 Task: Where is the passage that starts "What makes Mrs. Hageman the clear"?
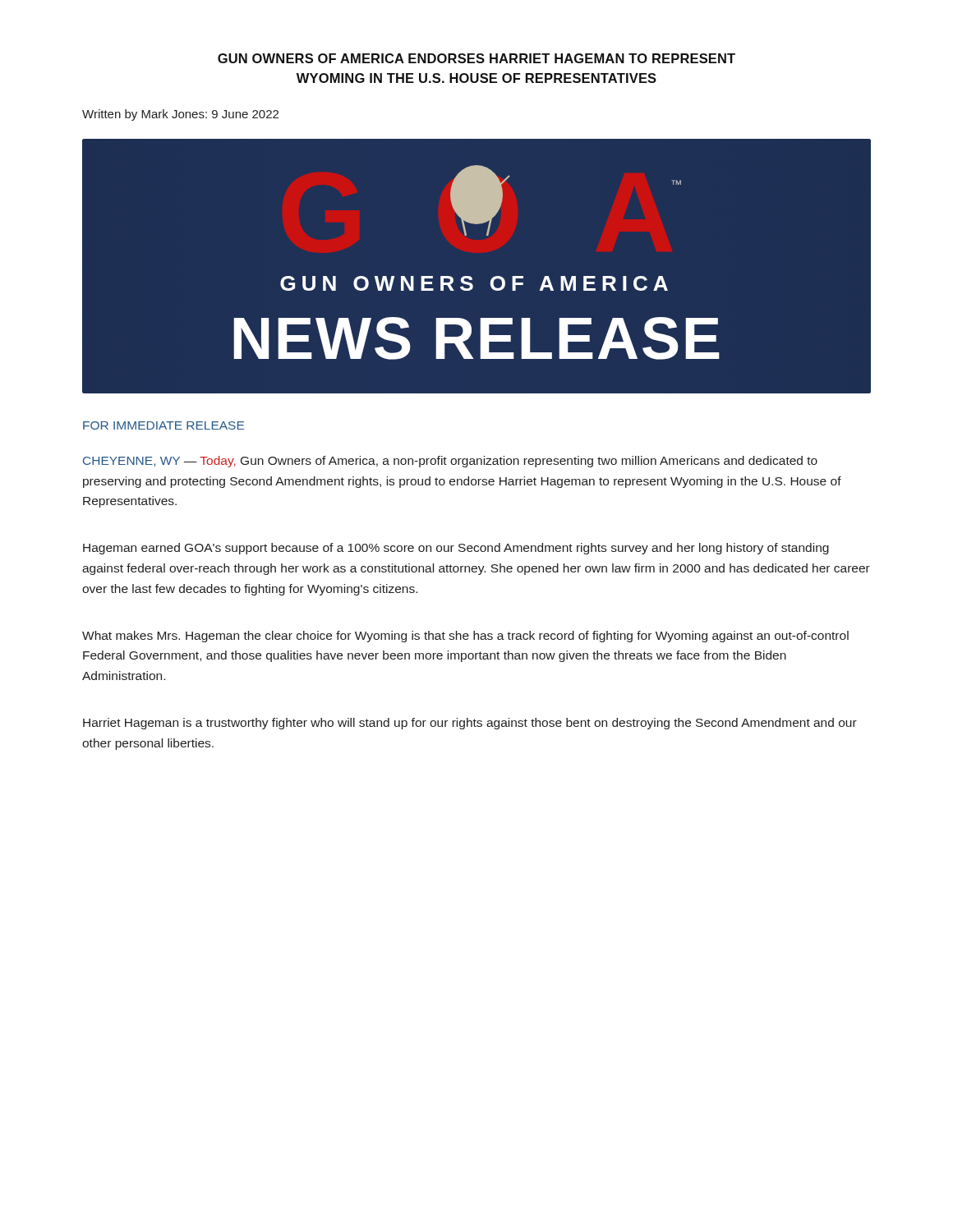point(466,655)
